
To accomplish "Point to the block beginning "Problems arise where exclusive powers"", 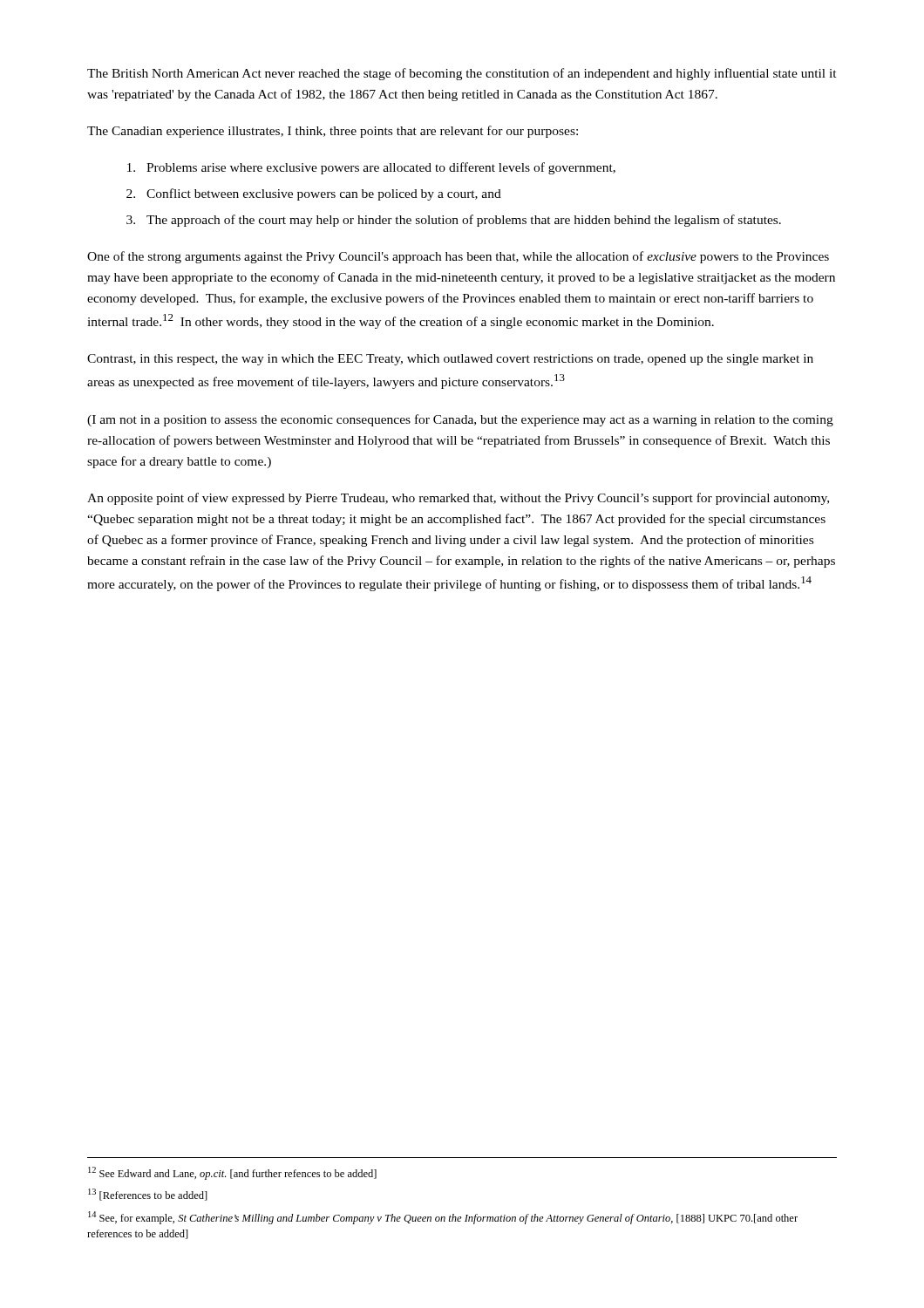I will (381, 167).
